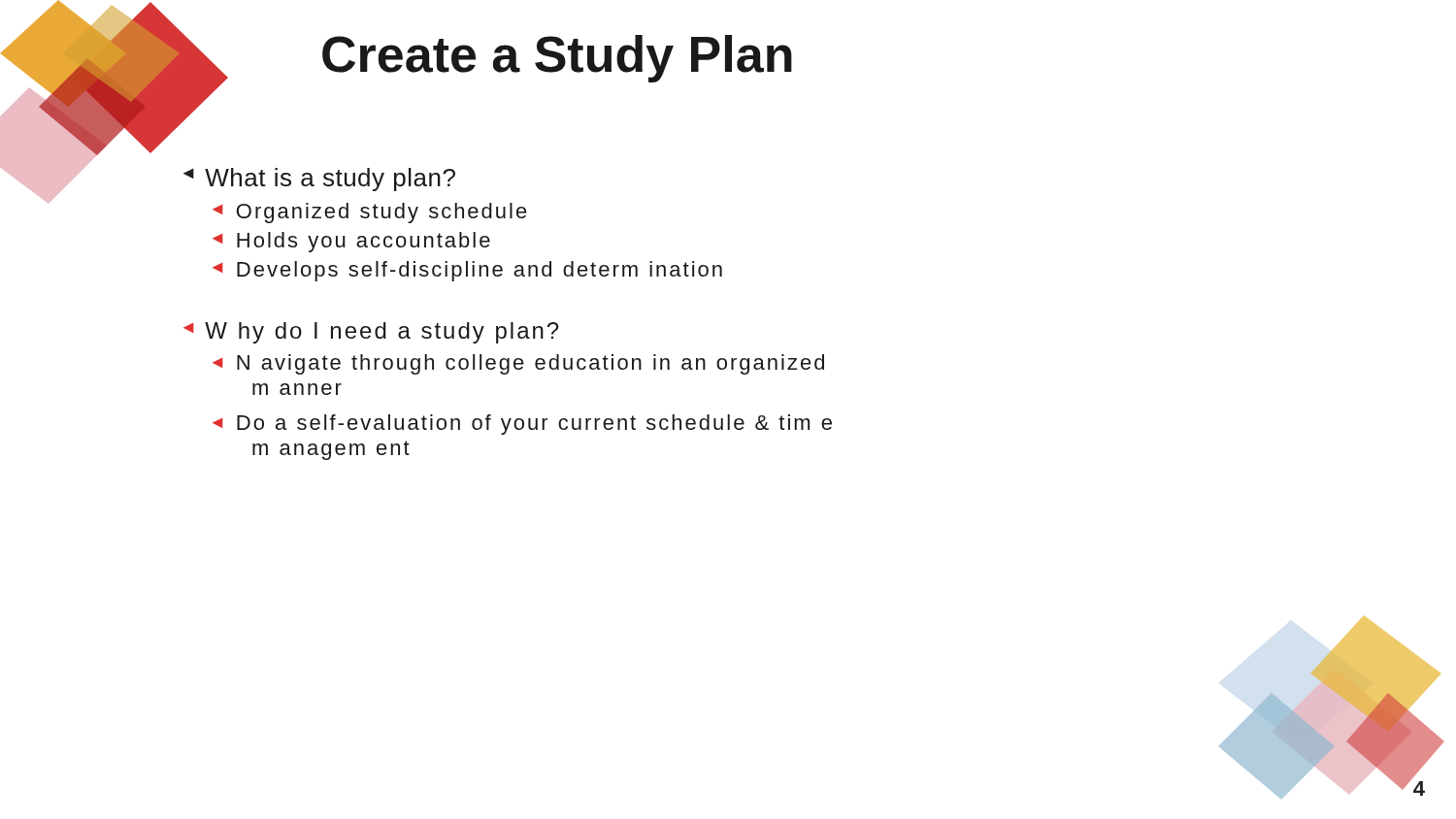The height and width of the screenshot is (819, 1456).
Task: Find the block on this page that starts "◄ Do a self-evaluation of your"
Action: point(522,436)
